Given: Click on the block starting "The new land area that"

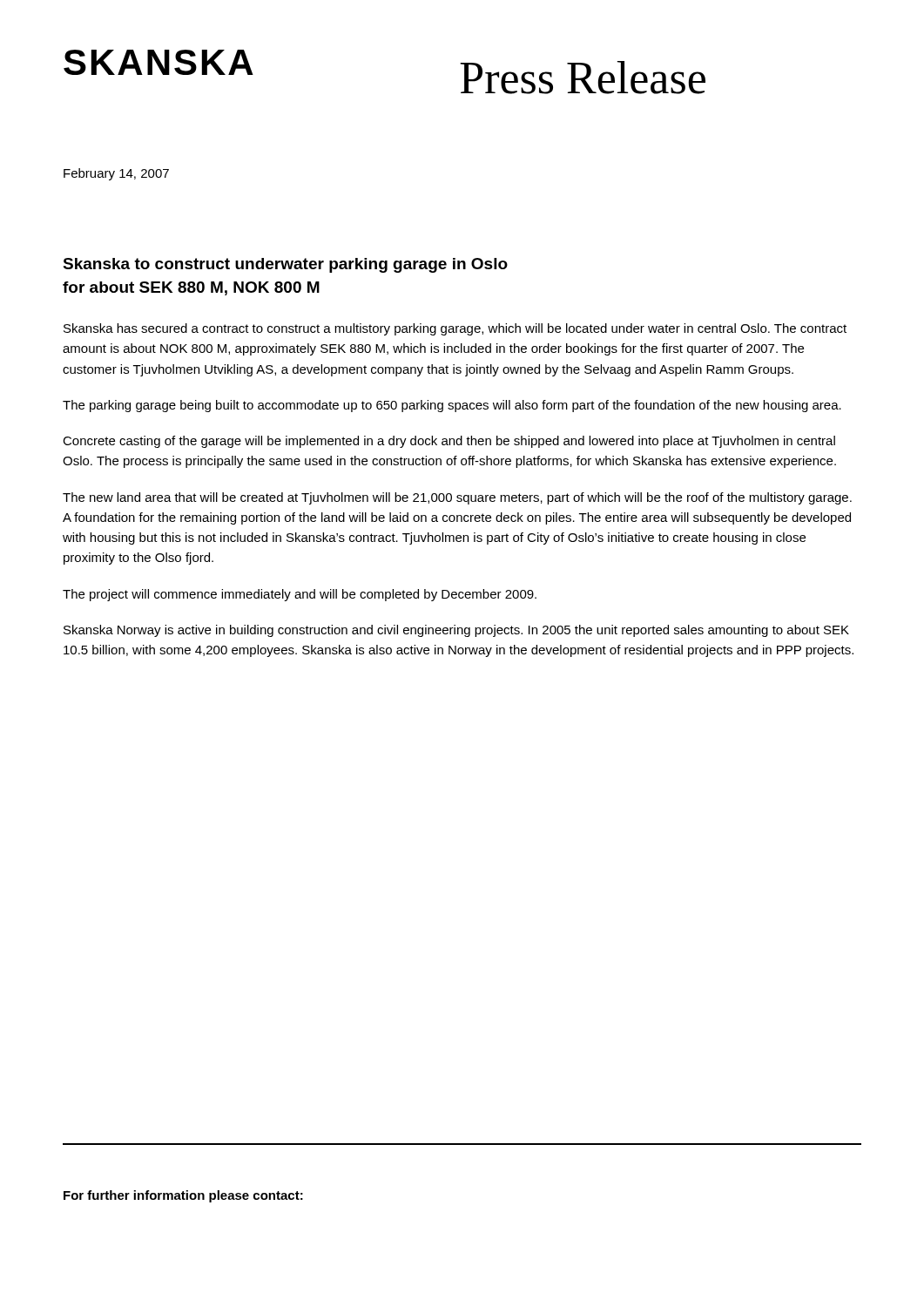Looking at the screenshot, I should pyautogui.click(x=458, y=527).
